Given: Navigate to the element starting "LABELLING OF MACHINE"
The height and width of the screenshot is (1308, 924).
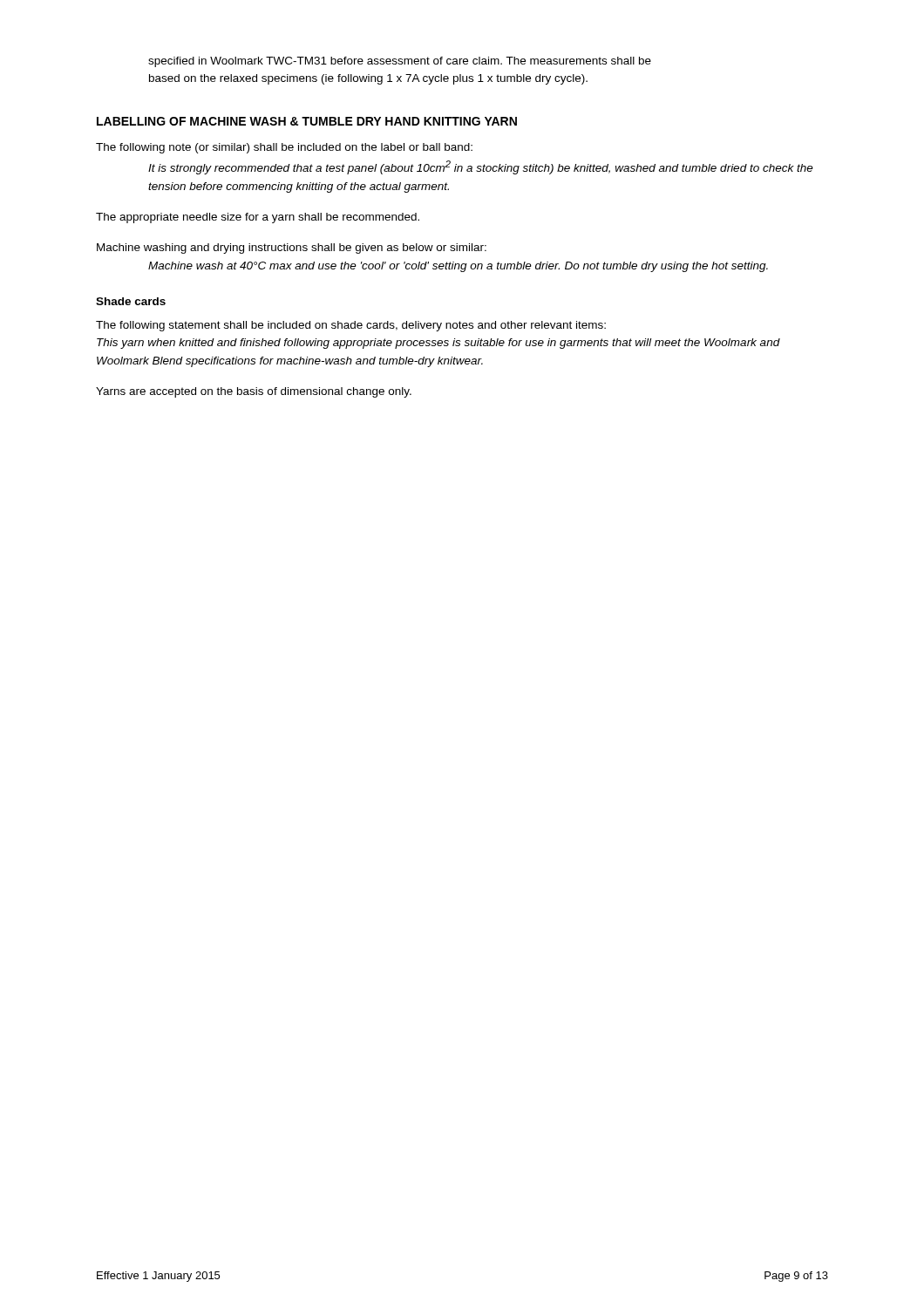Looking at the screenshot, I should [307, 121].
